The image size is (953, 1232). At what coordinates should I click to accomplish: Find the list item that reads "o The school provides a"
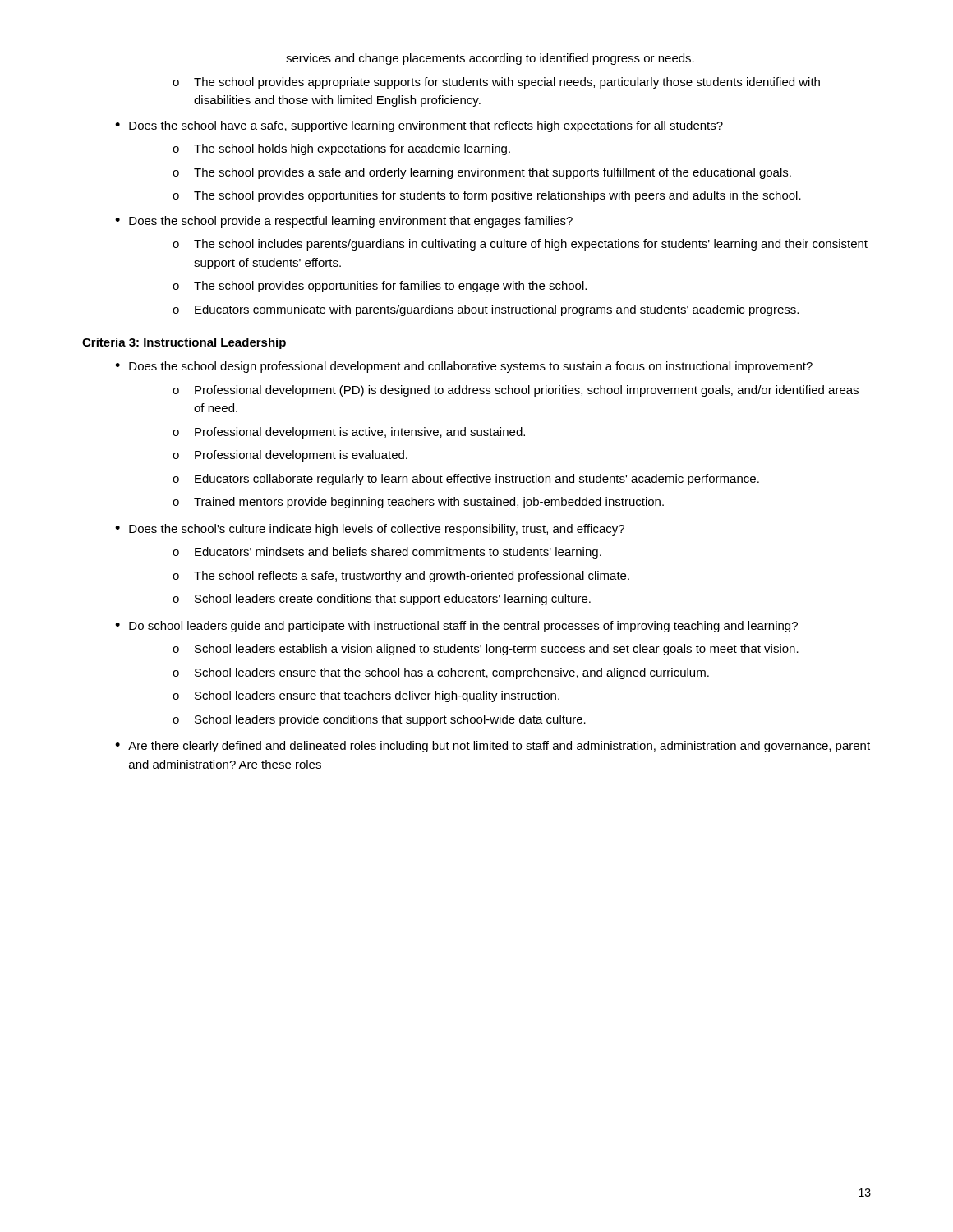pyautogui.click(x=482, y=172)
